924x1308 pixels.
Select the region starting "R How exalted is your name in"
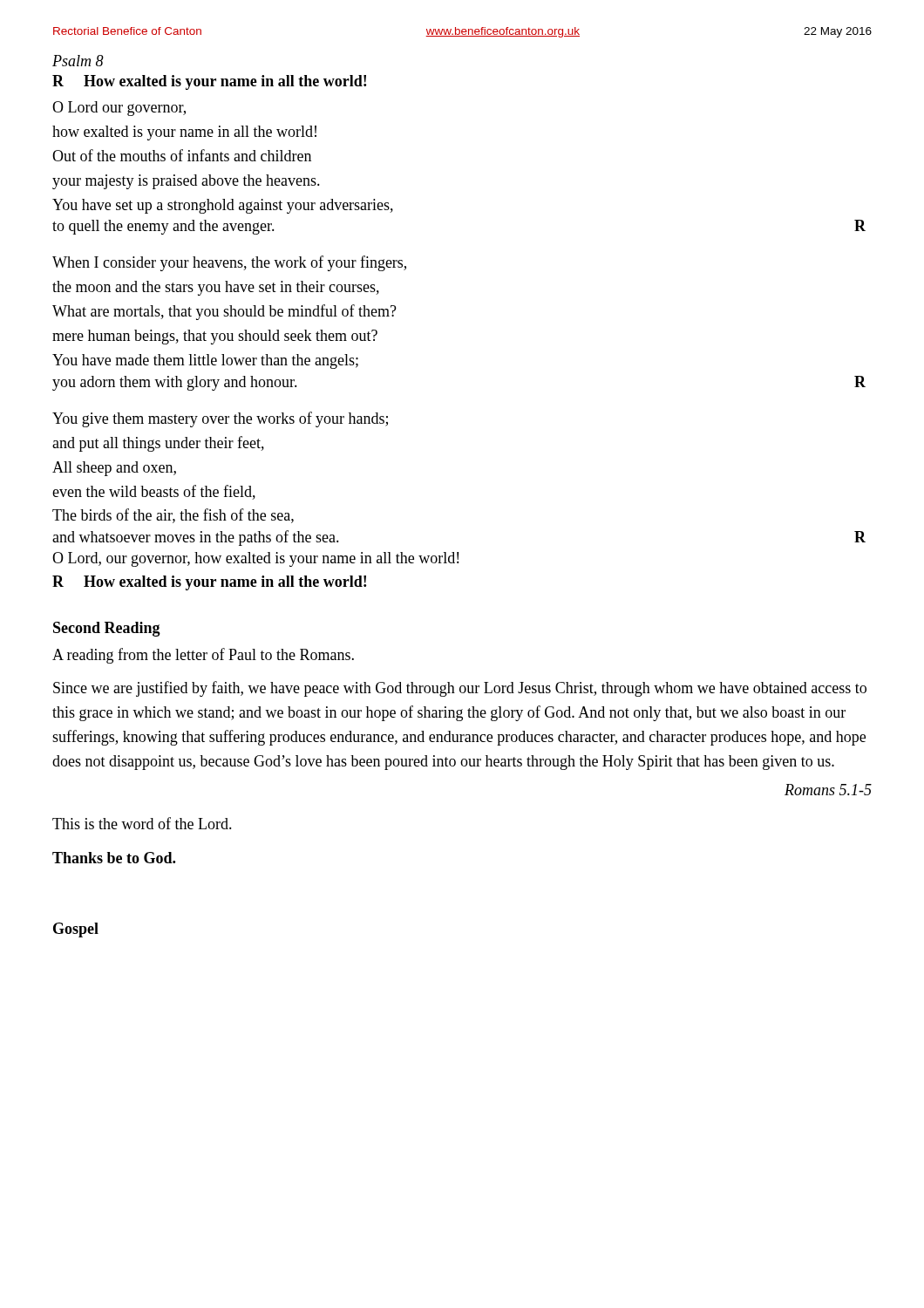point(209,82)
